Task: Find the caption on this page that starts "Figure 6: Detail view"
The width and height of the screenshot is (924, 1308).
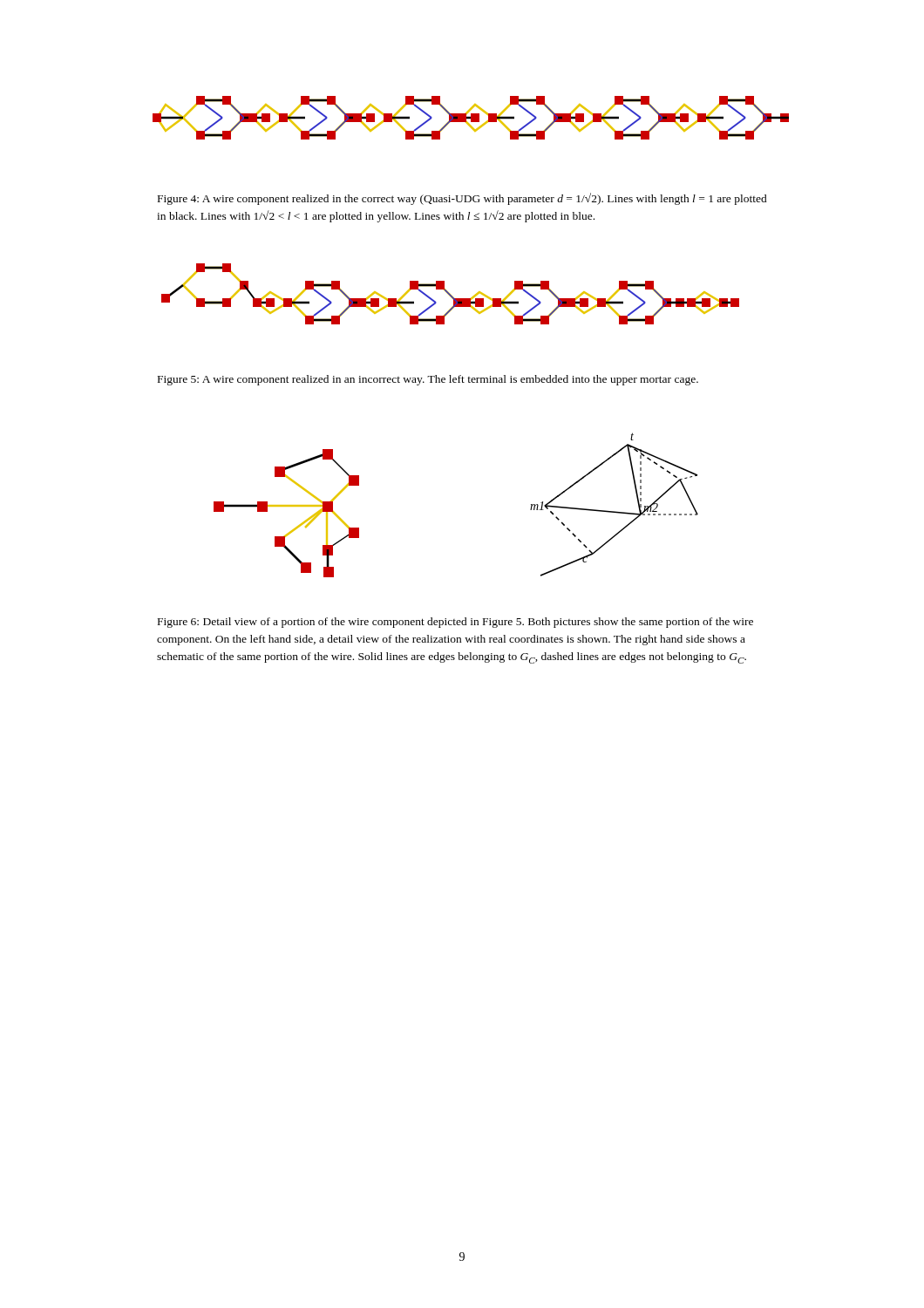Action: (x=455, y=640)
